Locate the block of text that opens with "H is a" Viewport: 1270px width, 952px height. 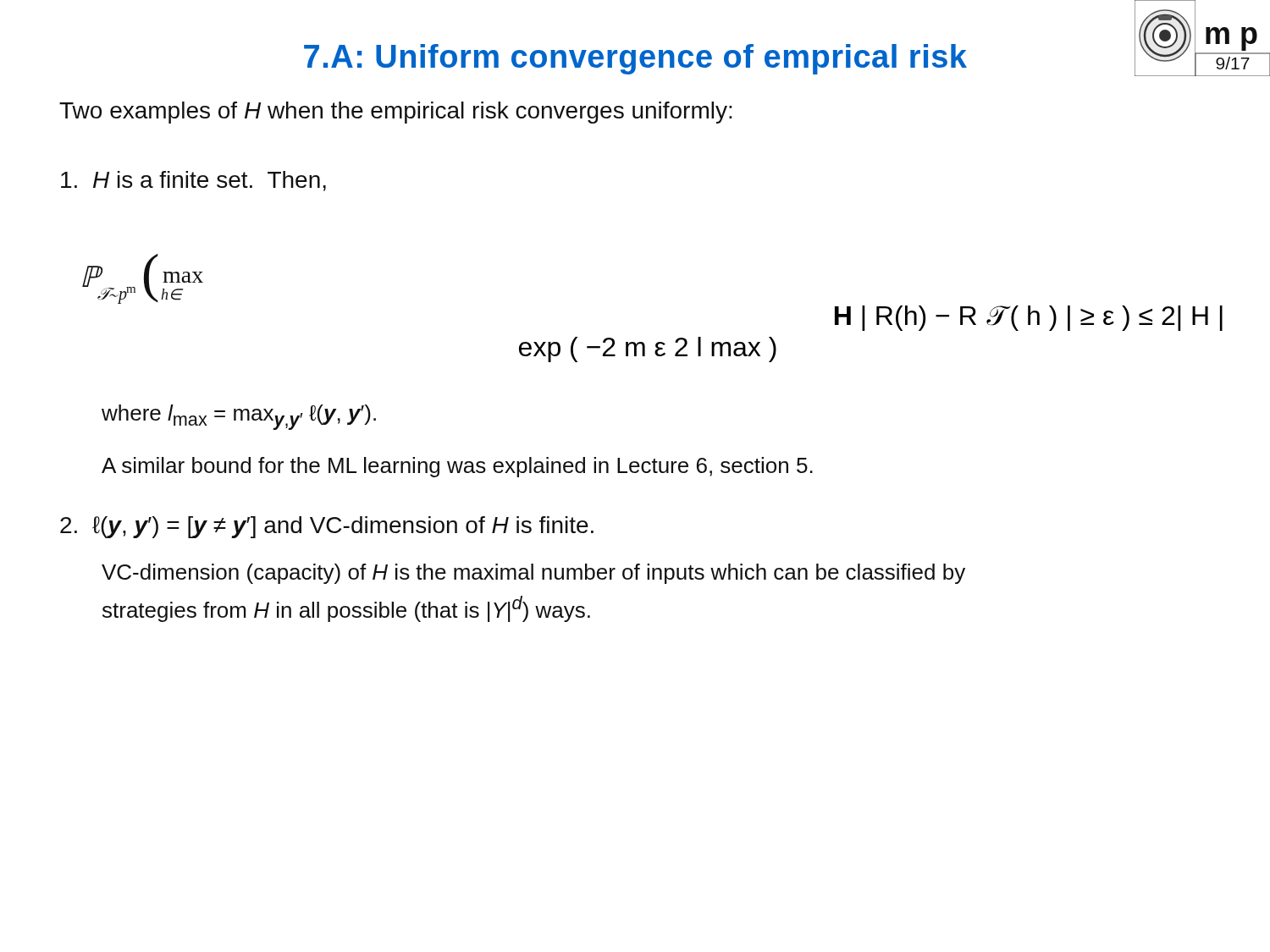[x=193, y=180]
